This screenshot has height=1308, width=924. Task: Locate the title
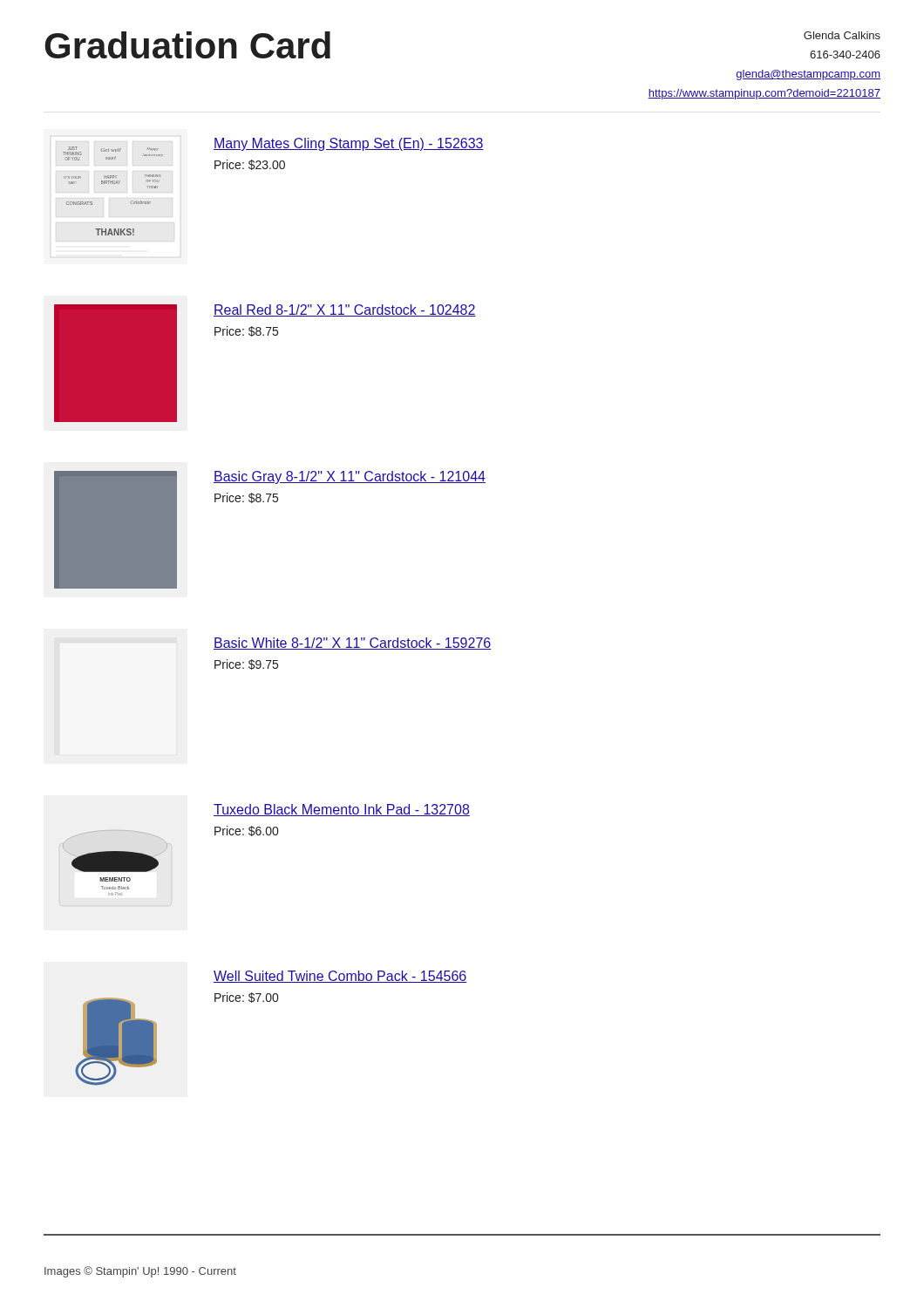pos(188,46)
